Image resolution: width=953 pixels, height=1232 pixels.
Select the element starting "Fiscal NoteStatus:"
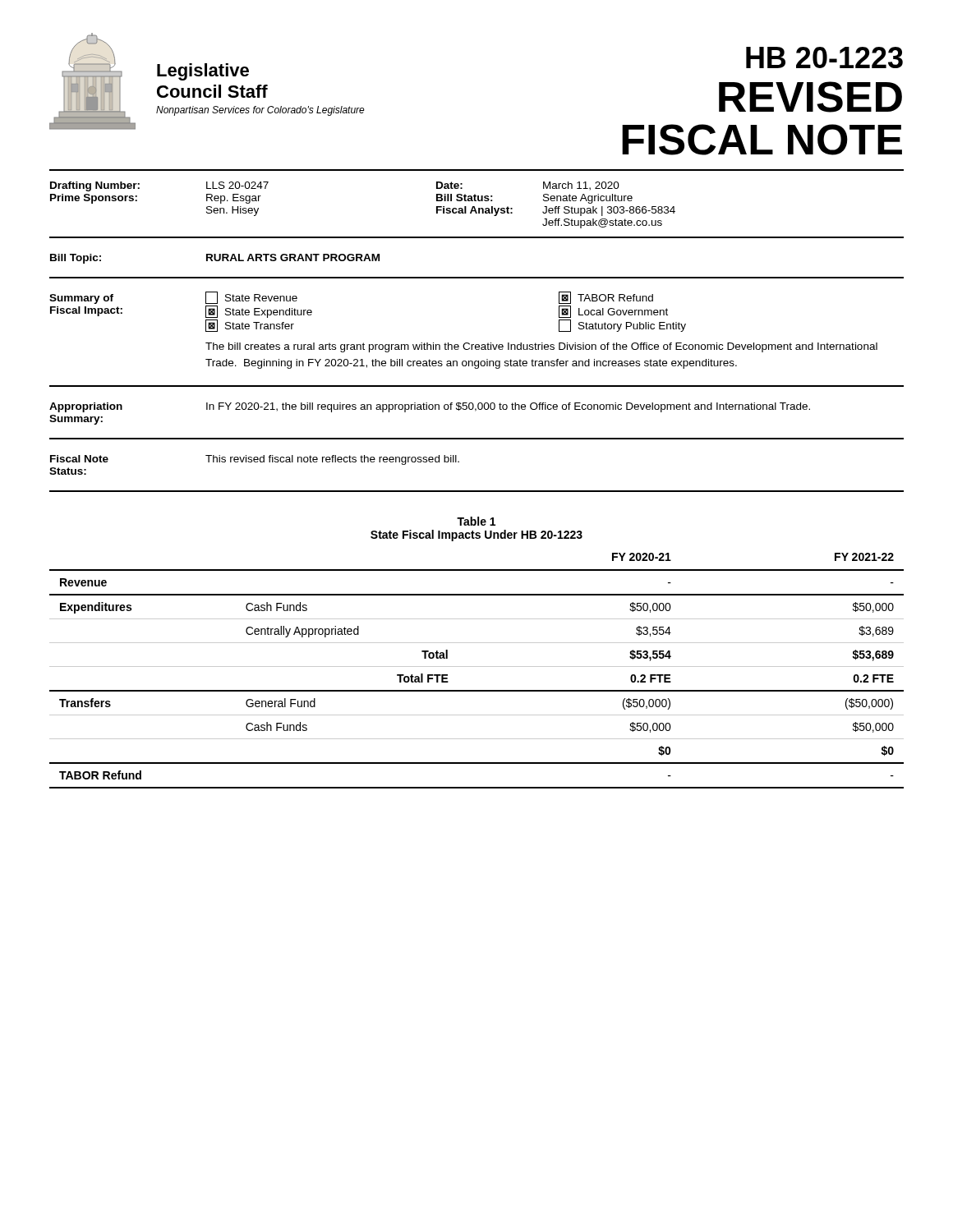[x=79, y=464]
